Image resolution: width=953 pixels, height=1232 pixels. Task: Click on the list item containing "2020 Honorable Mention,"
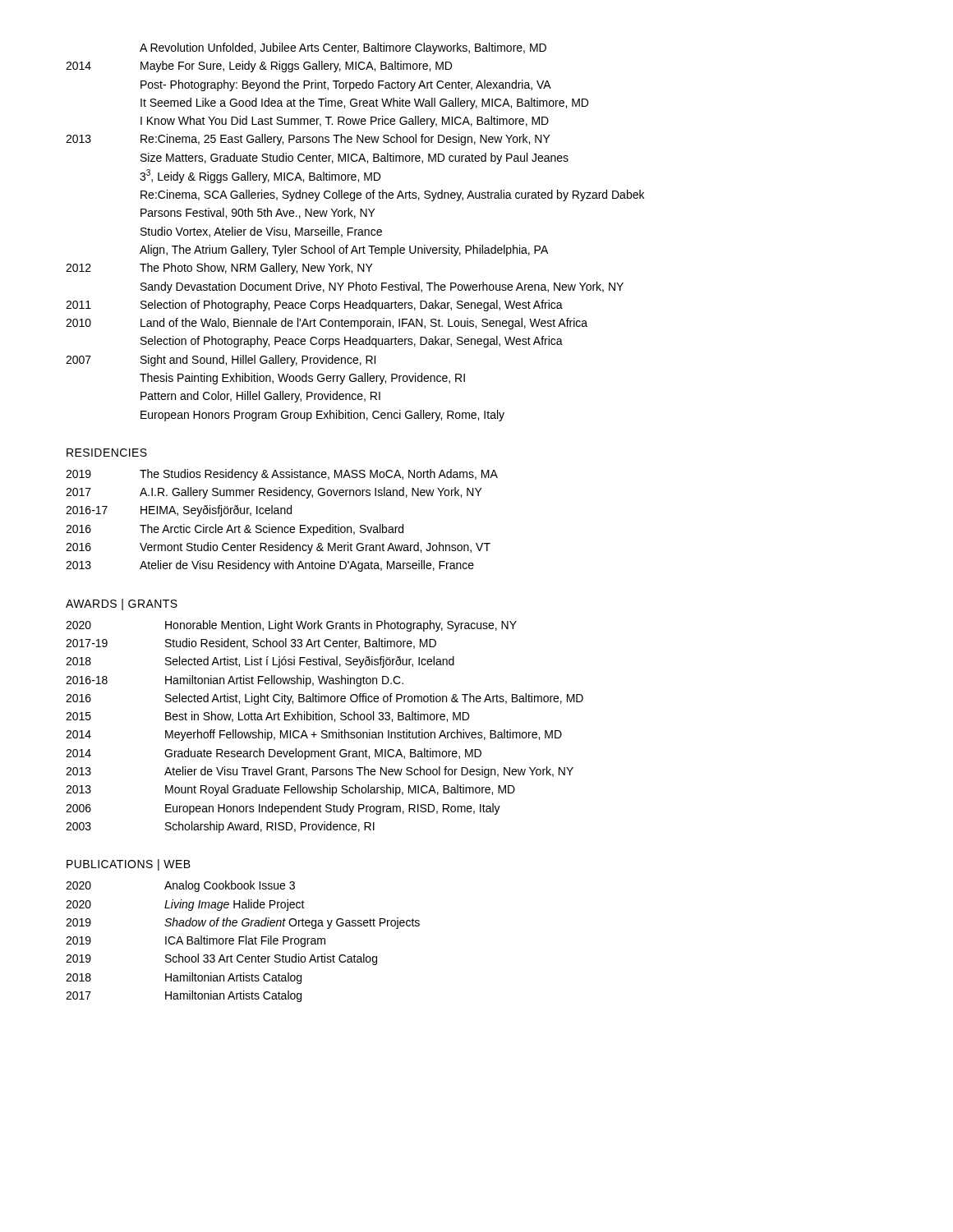tap(476, 625)
